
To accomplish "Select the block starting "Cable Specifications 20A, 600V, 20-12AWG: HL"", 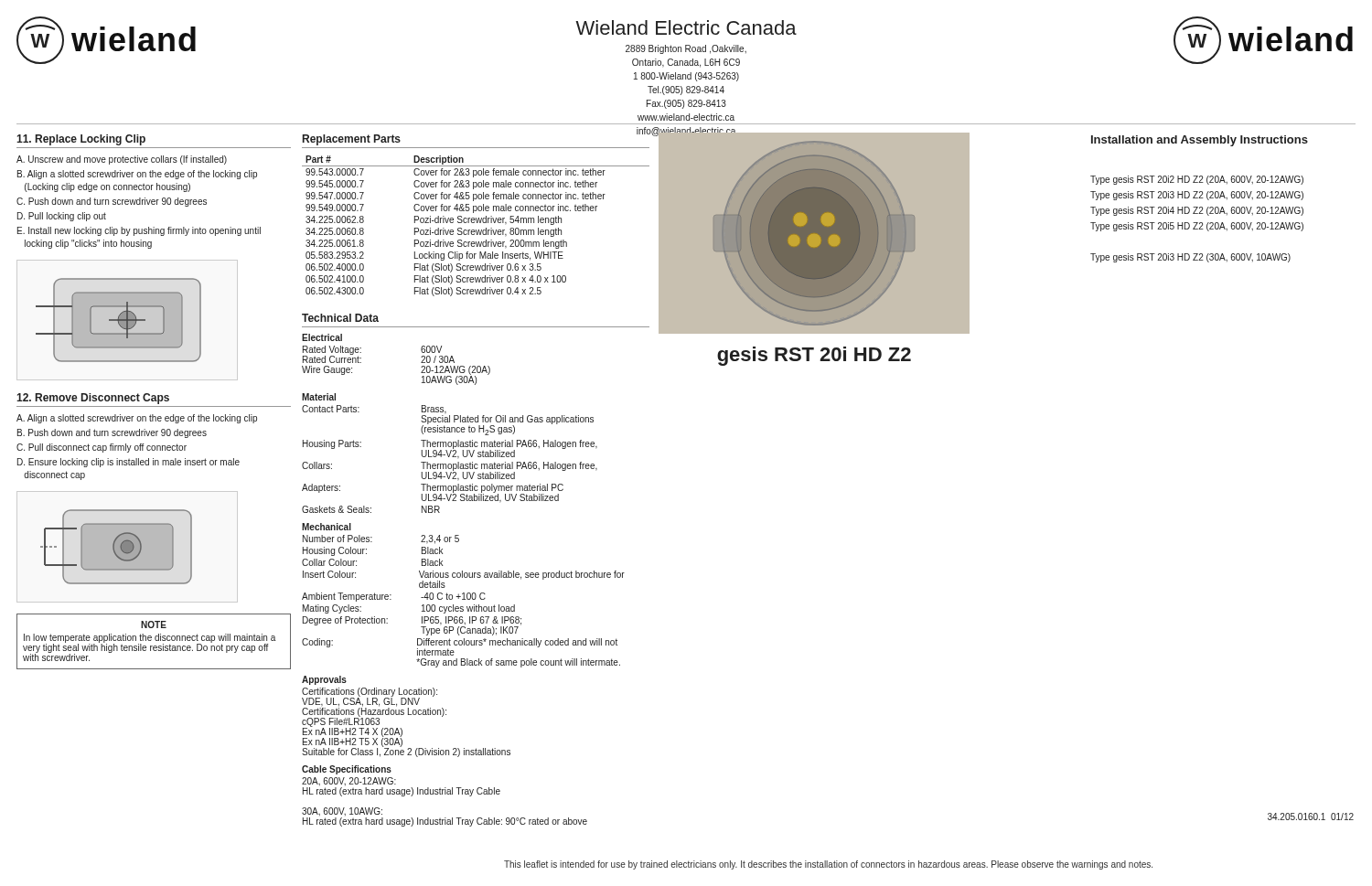I will (476, 795).
